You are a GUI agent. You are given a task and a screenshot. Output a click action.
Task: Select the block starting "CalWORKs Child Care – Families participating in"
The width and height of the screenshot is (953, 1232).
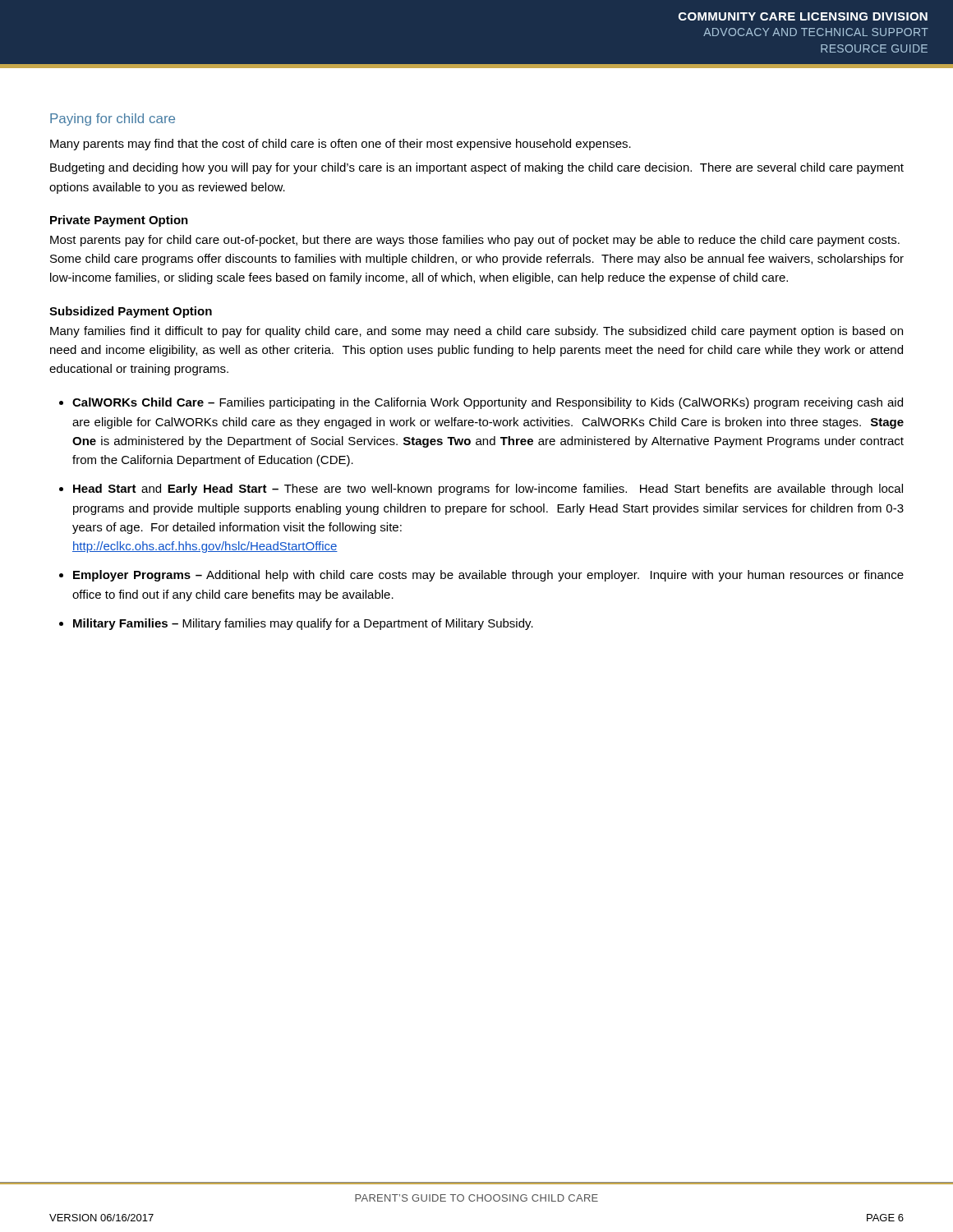488,431
